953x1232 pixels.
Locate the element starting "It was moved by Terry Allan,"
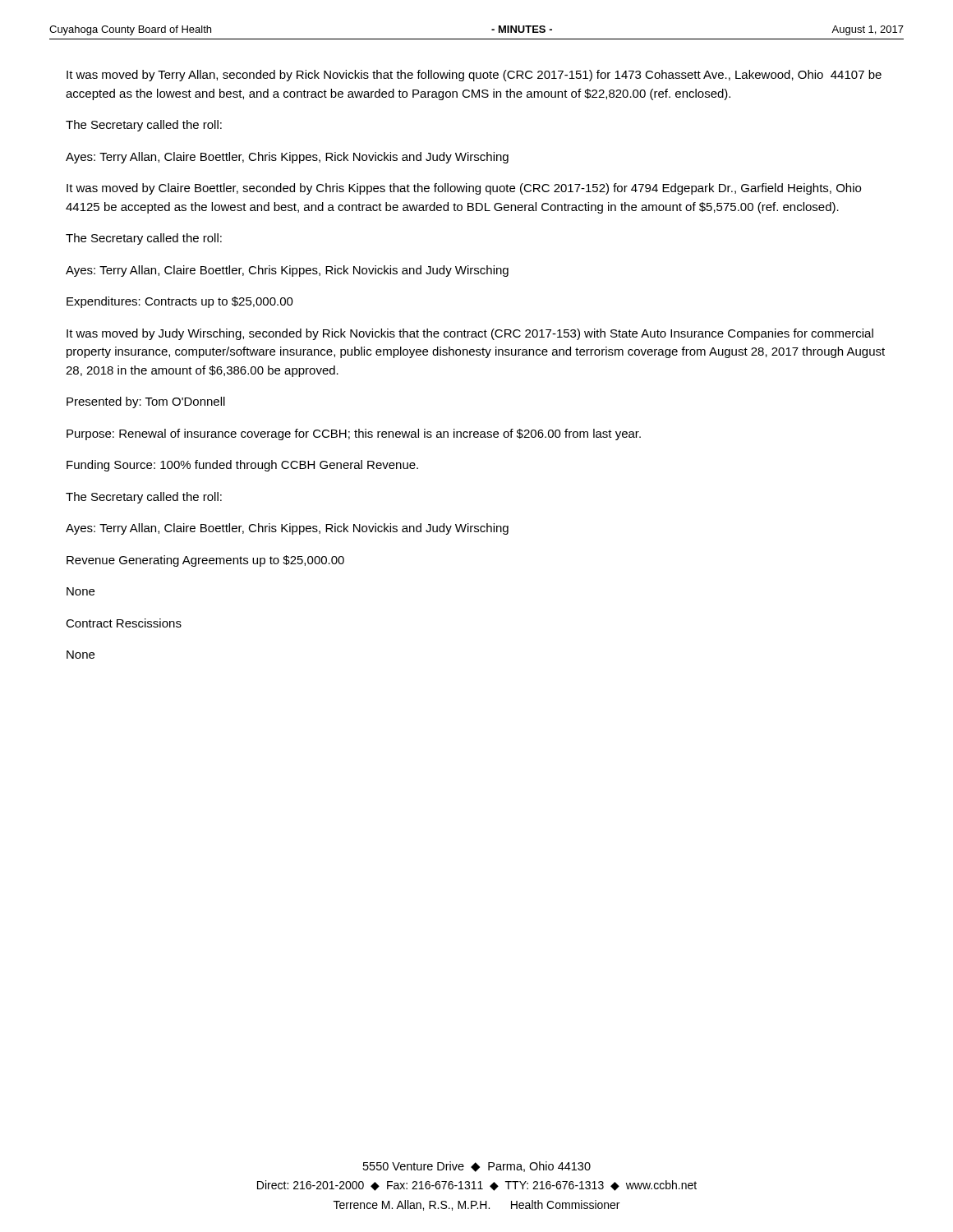point(474,84)
